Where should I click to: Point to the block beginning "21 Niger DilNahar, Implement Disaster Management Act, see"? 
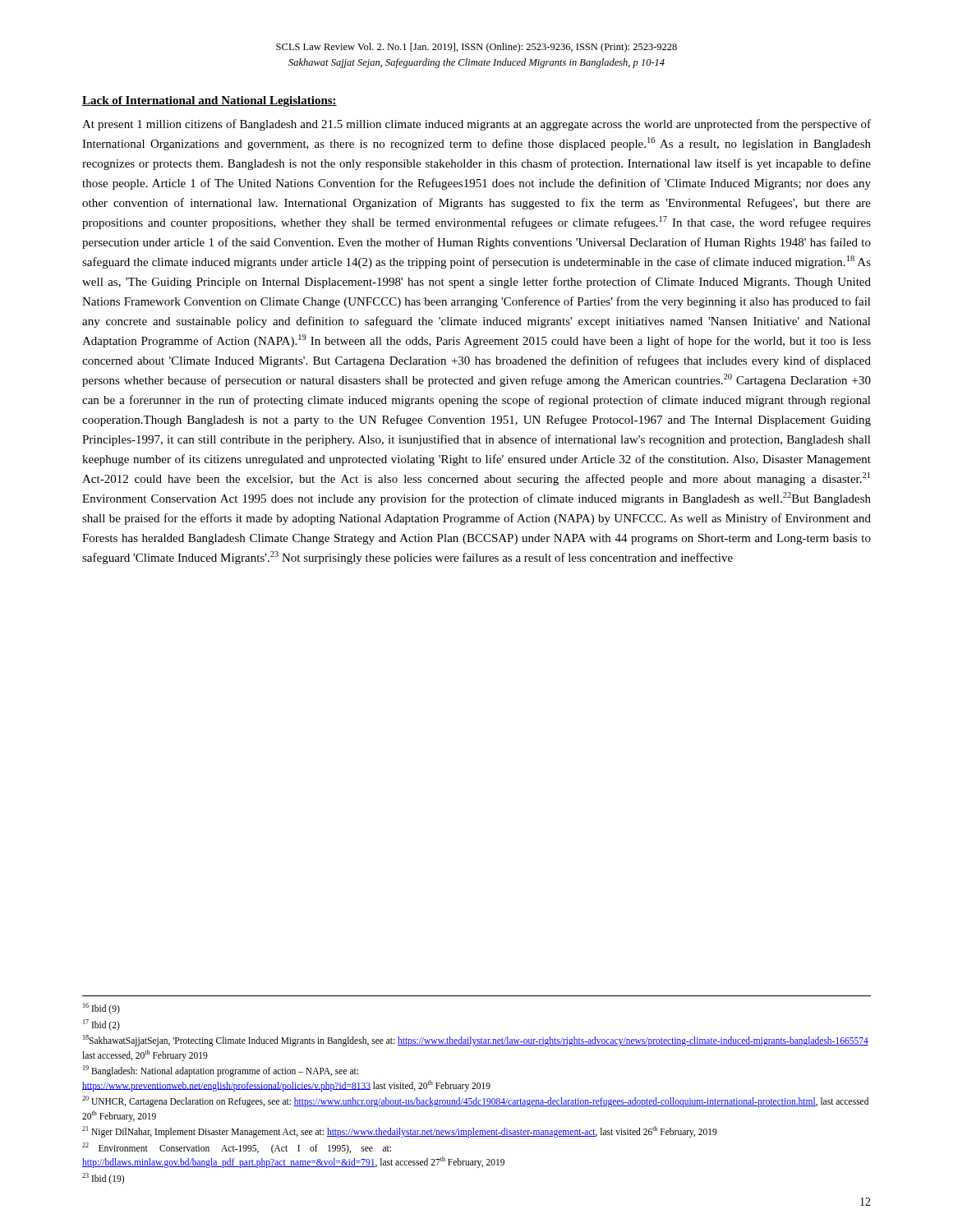click(400, 1131)
